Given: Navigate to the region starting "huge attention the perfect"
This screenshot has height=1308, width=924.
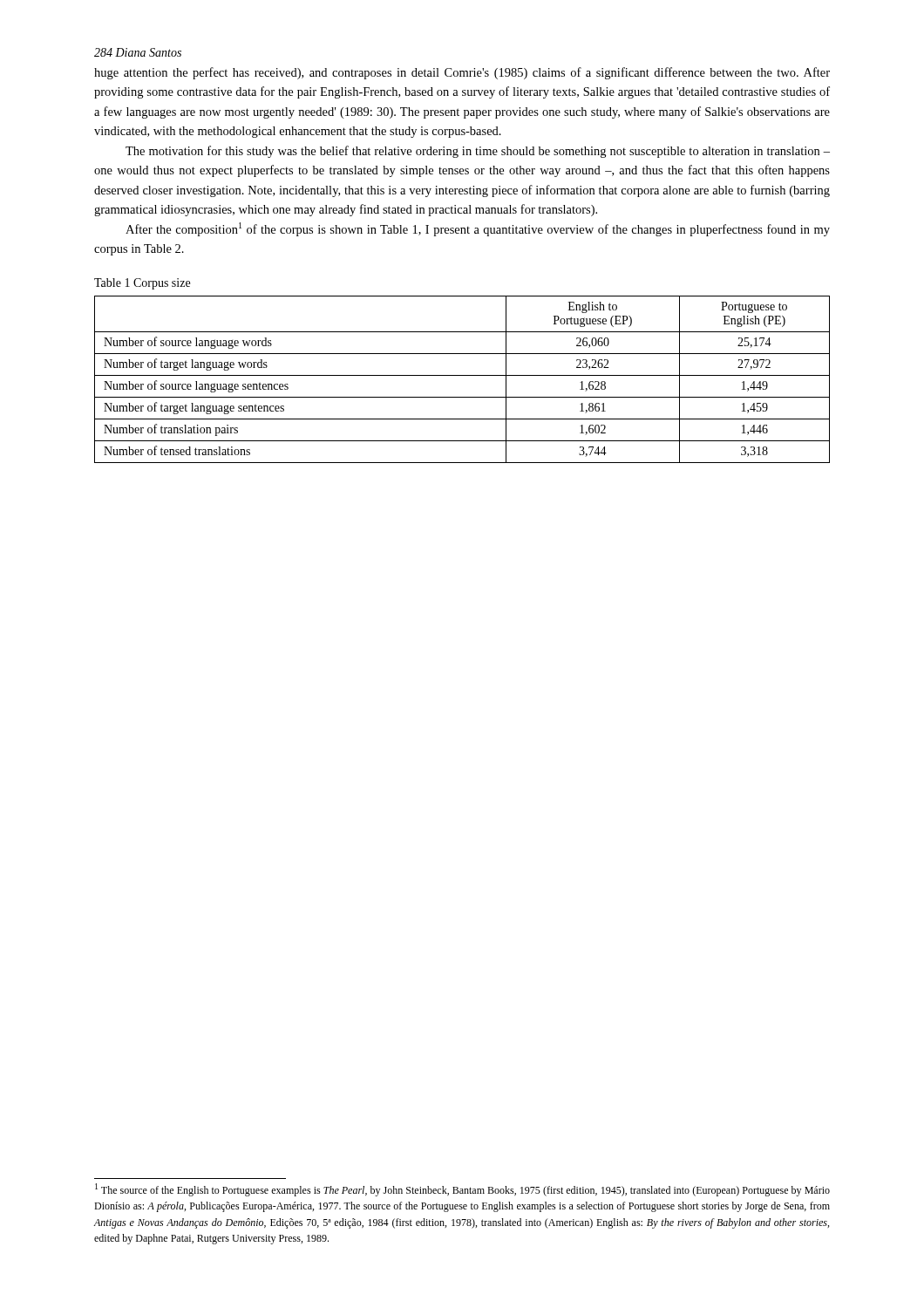Looking at the screenshot, I should click(462, 102).
